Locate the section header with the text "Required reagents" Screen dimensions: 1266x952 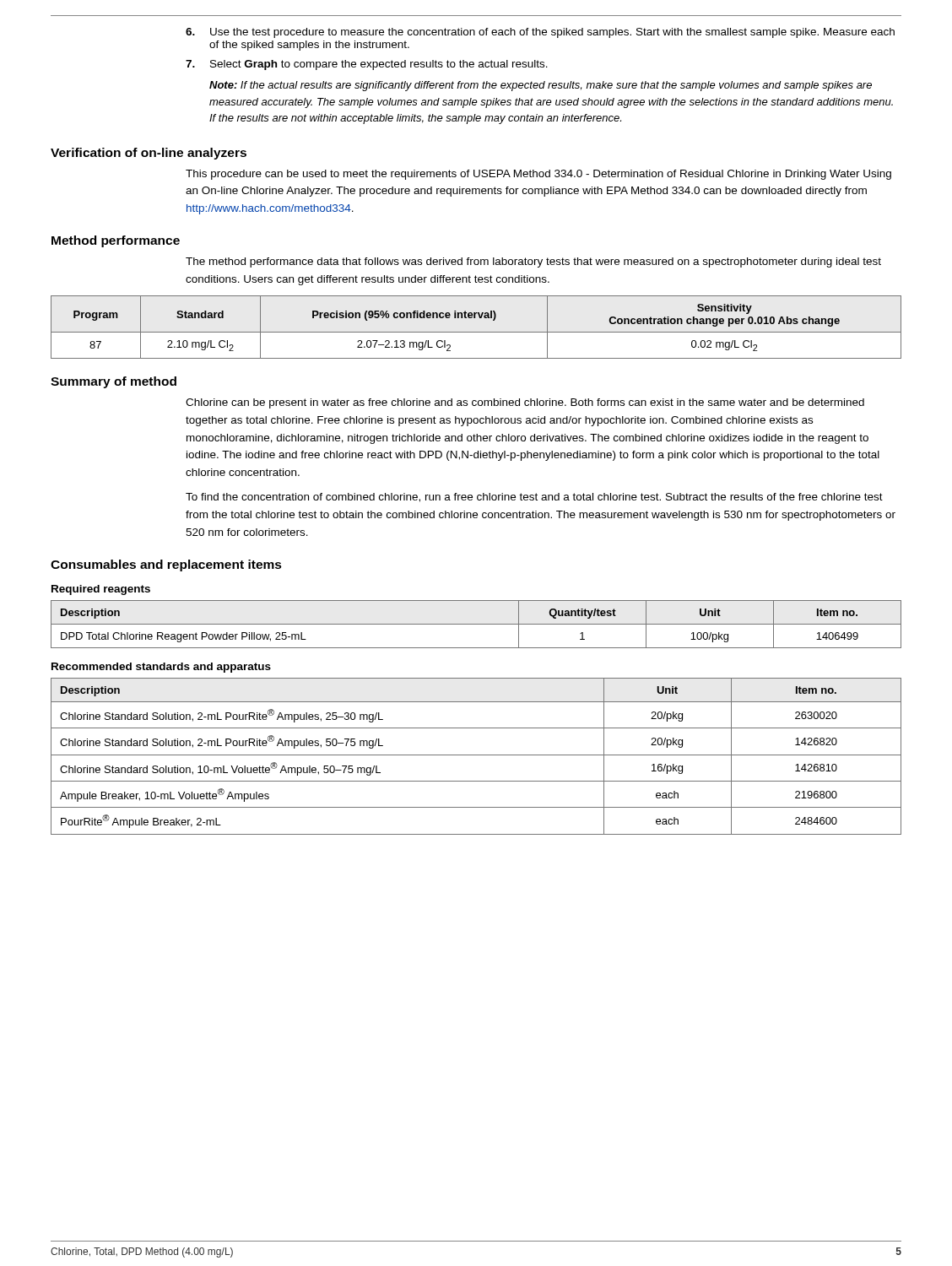click(101, 589)
